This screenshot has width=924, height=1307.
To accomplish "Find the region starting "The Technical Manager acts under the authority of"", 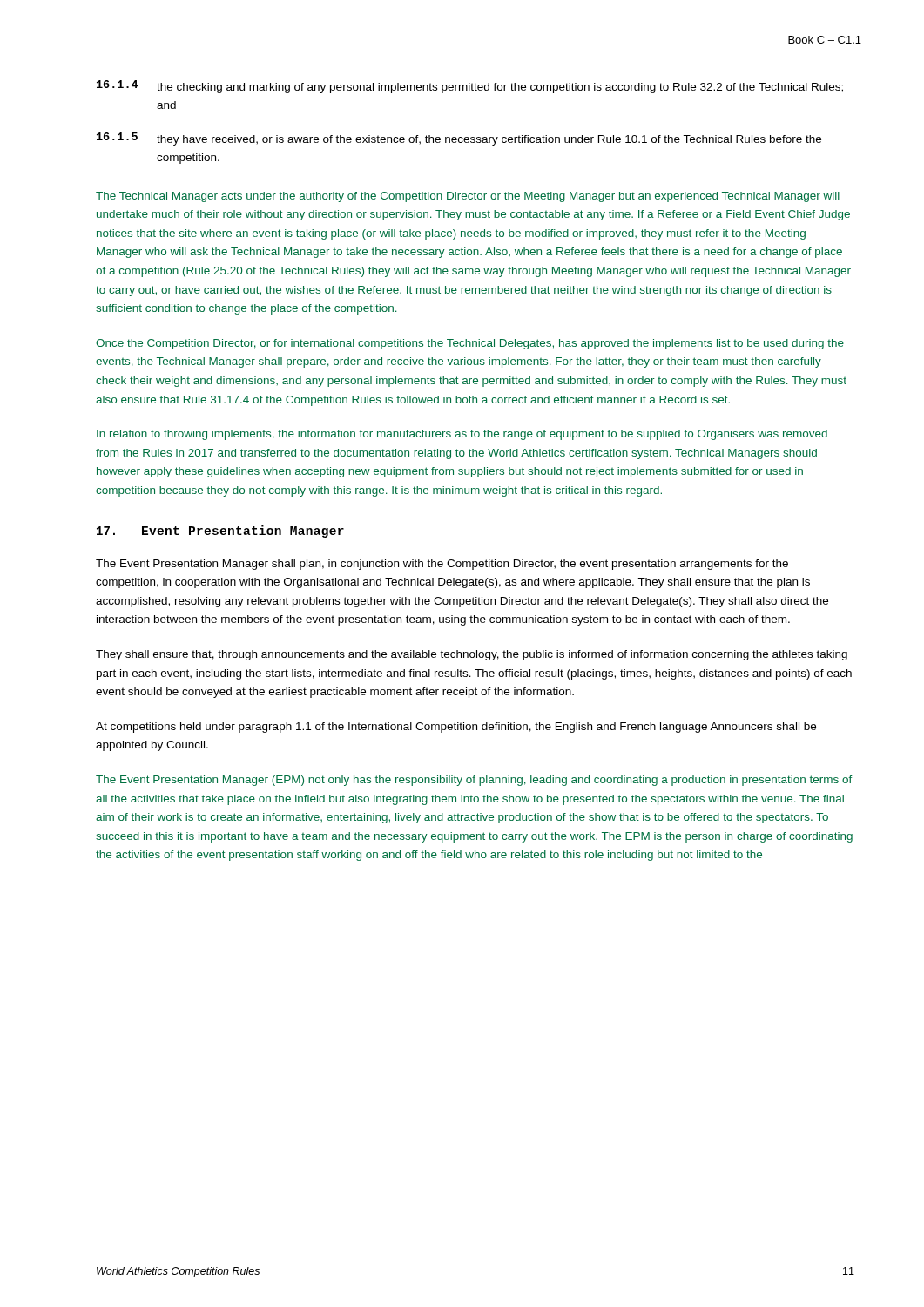I will tap(473, 252).
